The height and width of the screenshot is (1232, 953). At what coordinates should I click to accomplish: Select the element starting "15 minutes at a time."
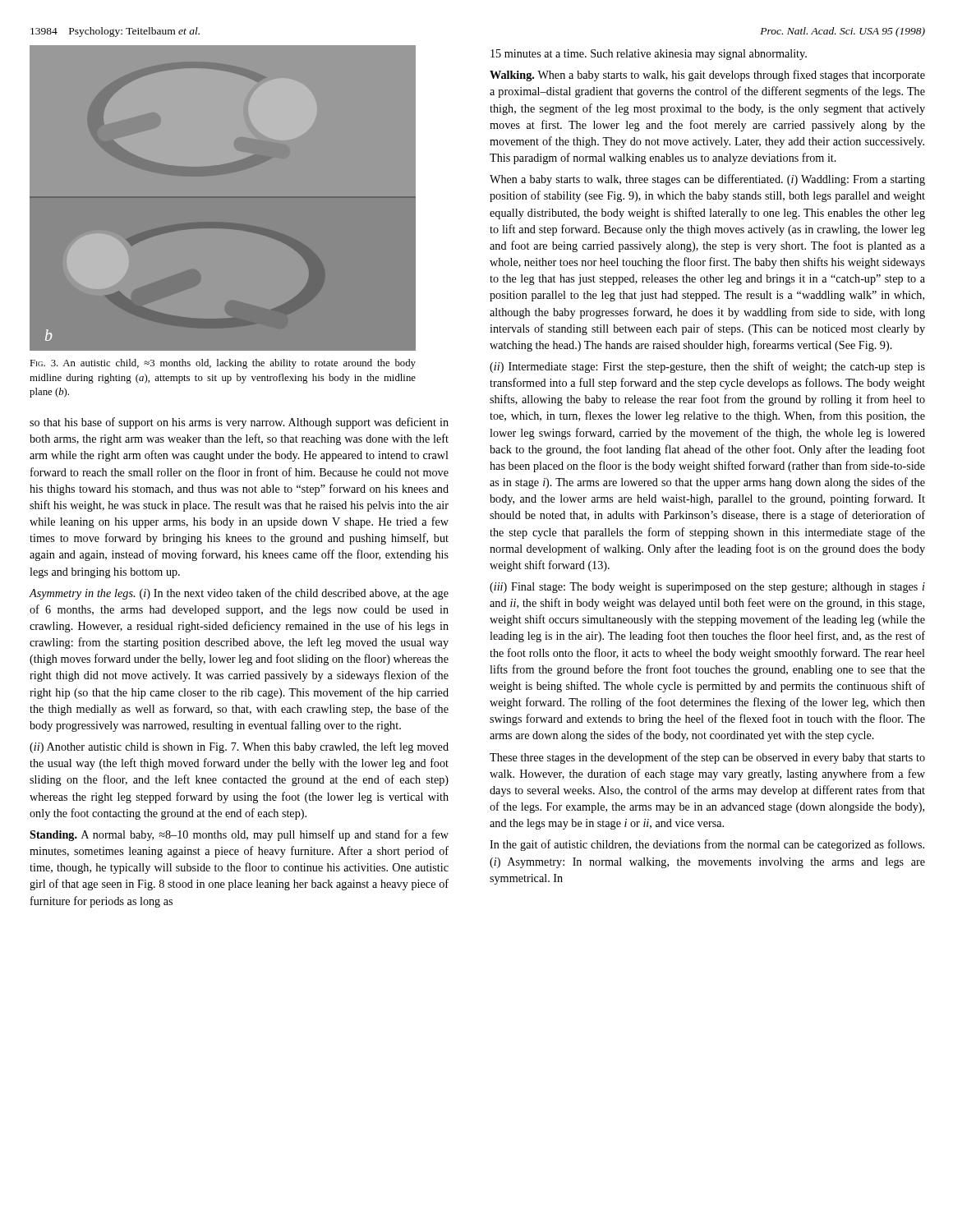(x=707, y=54)
